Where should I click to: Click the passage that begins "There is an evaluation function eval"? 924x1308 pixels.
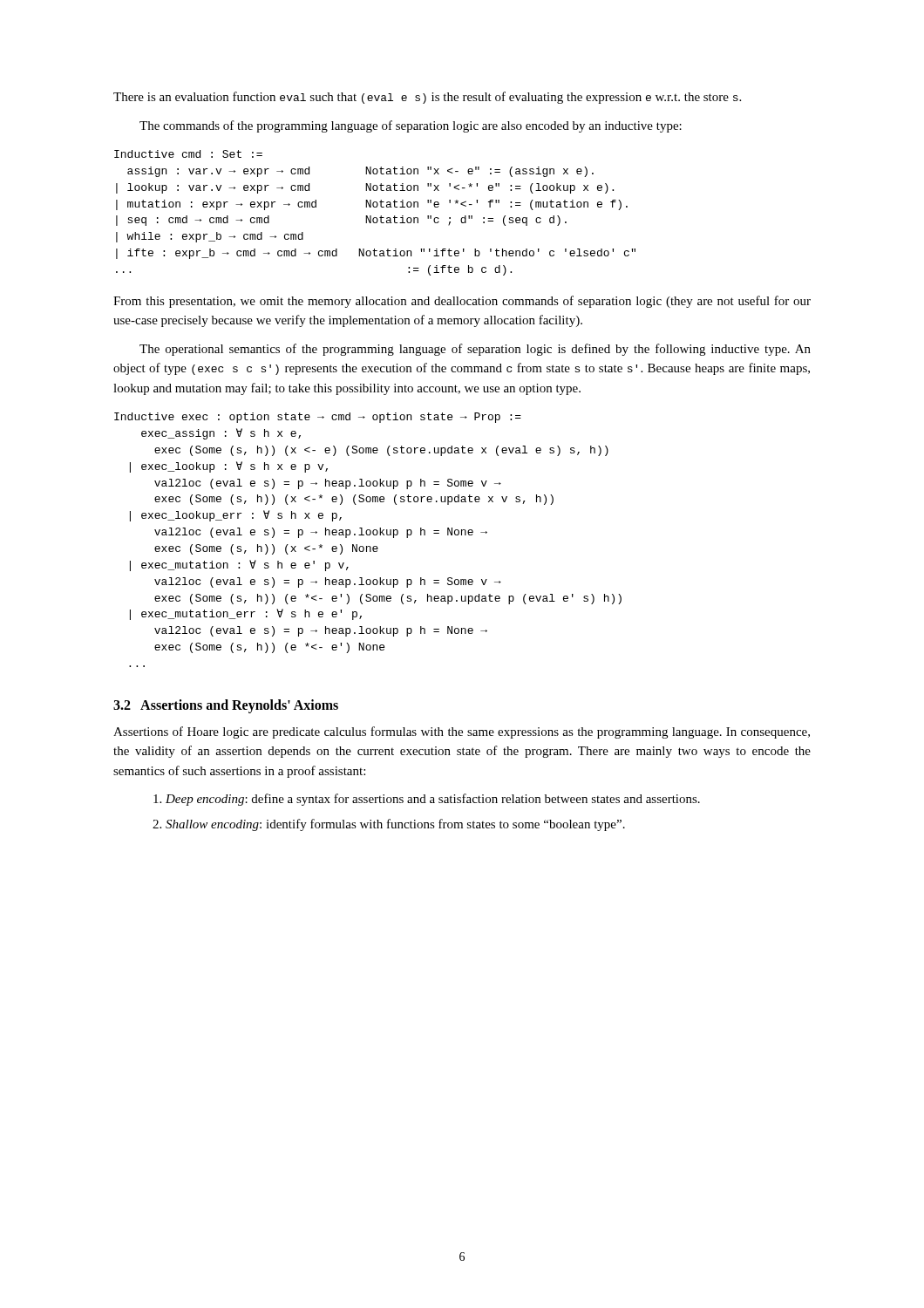428,97
